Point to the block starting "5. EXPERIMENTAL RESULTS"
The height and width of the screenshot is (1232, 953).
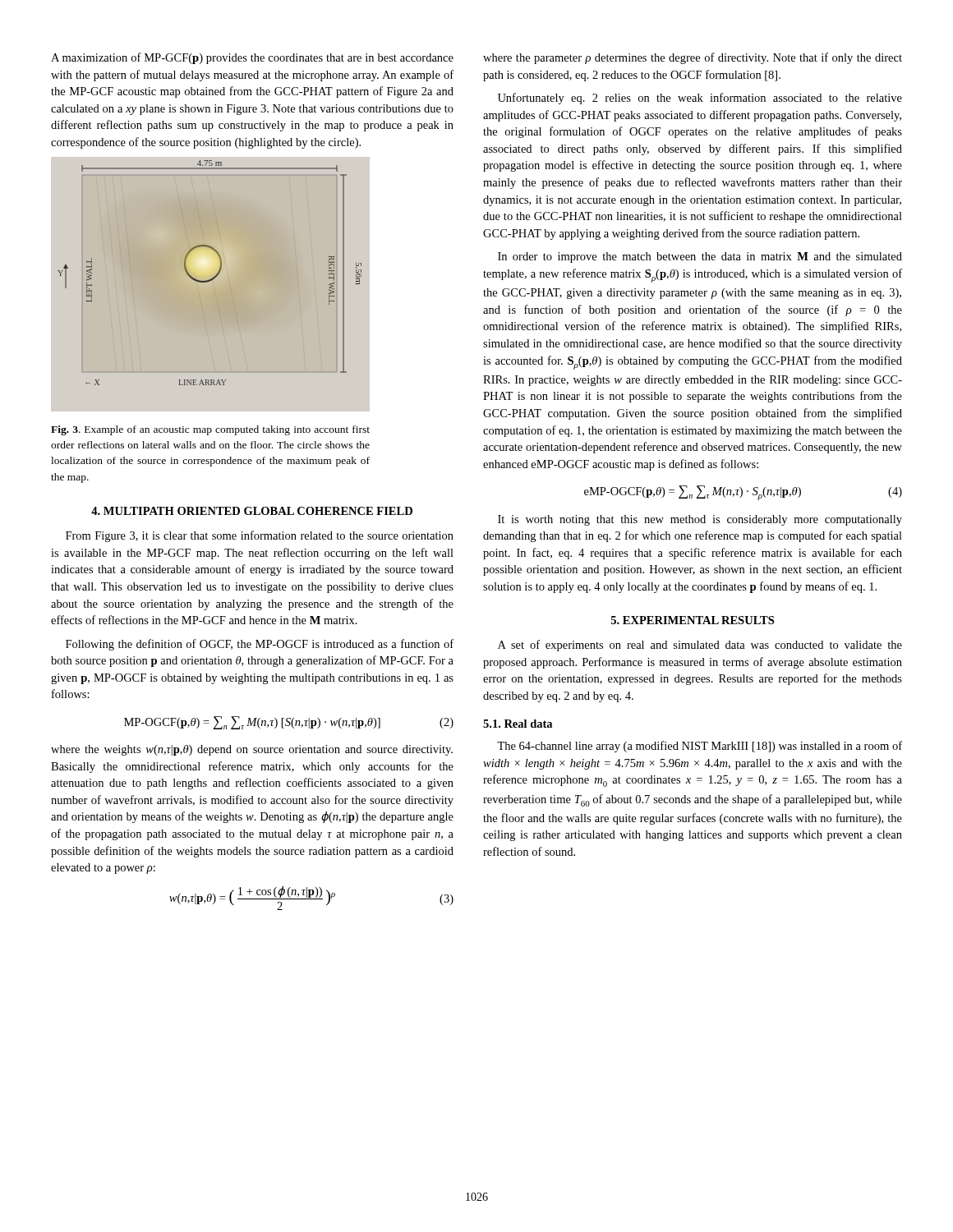(693, 620)
